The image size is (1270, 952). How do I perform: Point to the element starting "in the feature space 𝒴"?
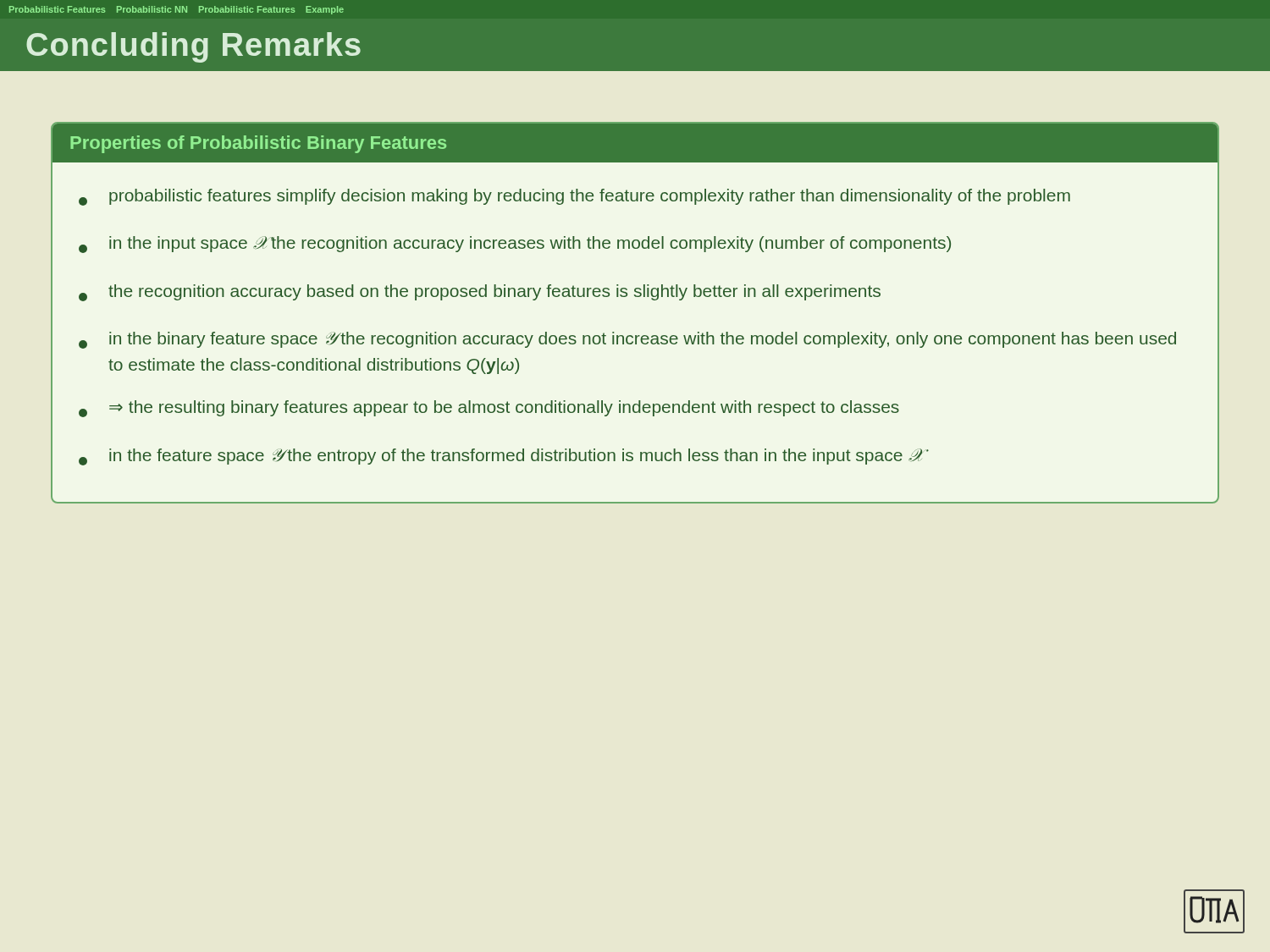[x=500, y=458]
